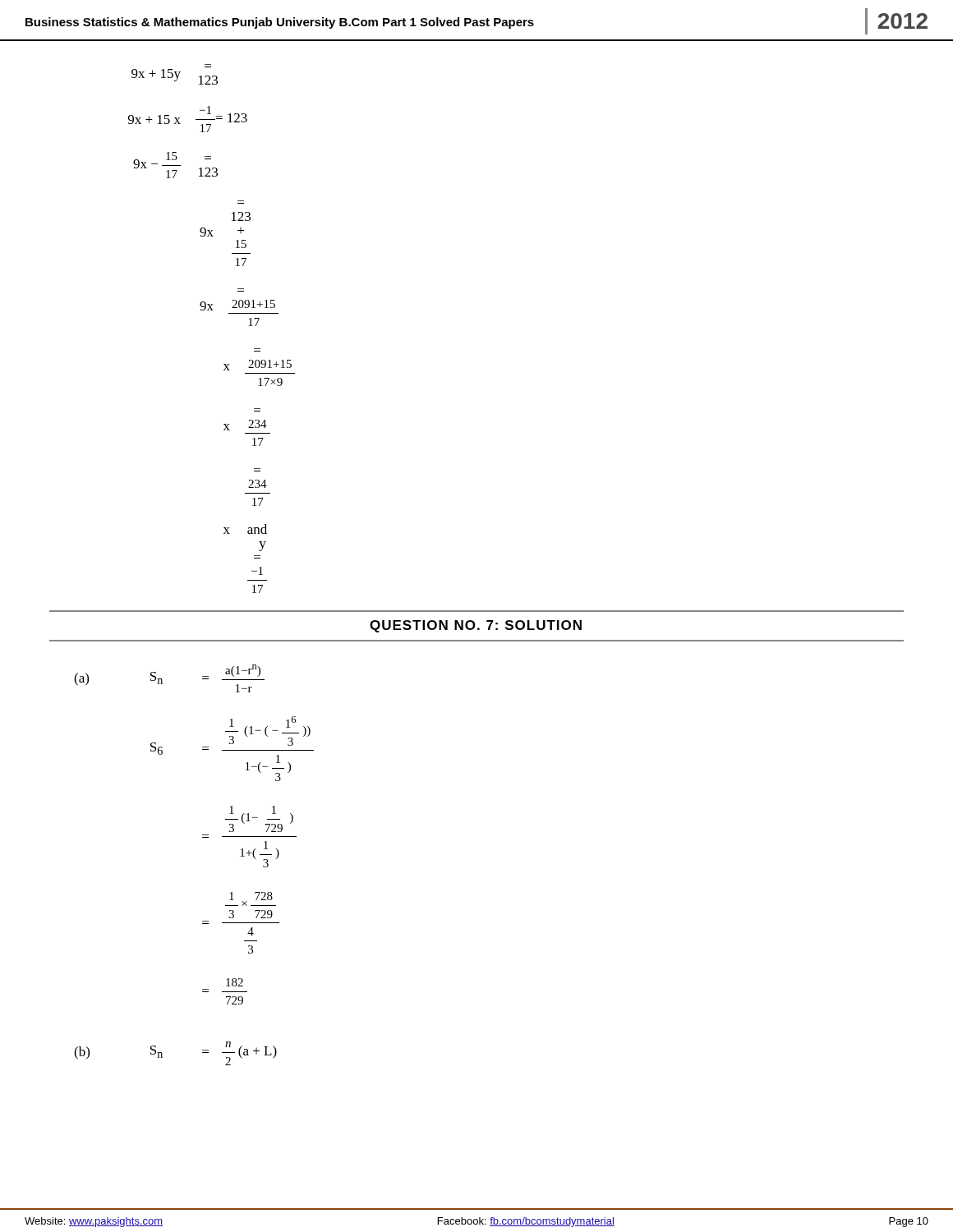Point to the formula beginning "(b) Sn = n 2"

175,1050
